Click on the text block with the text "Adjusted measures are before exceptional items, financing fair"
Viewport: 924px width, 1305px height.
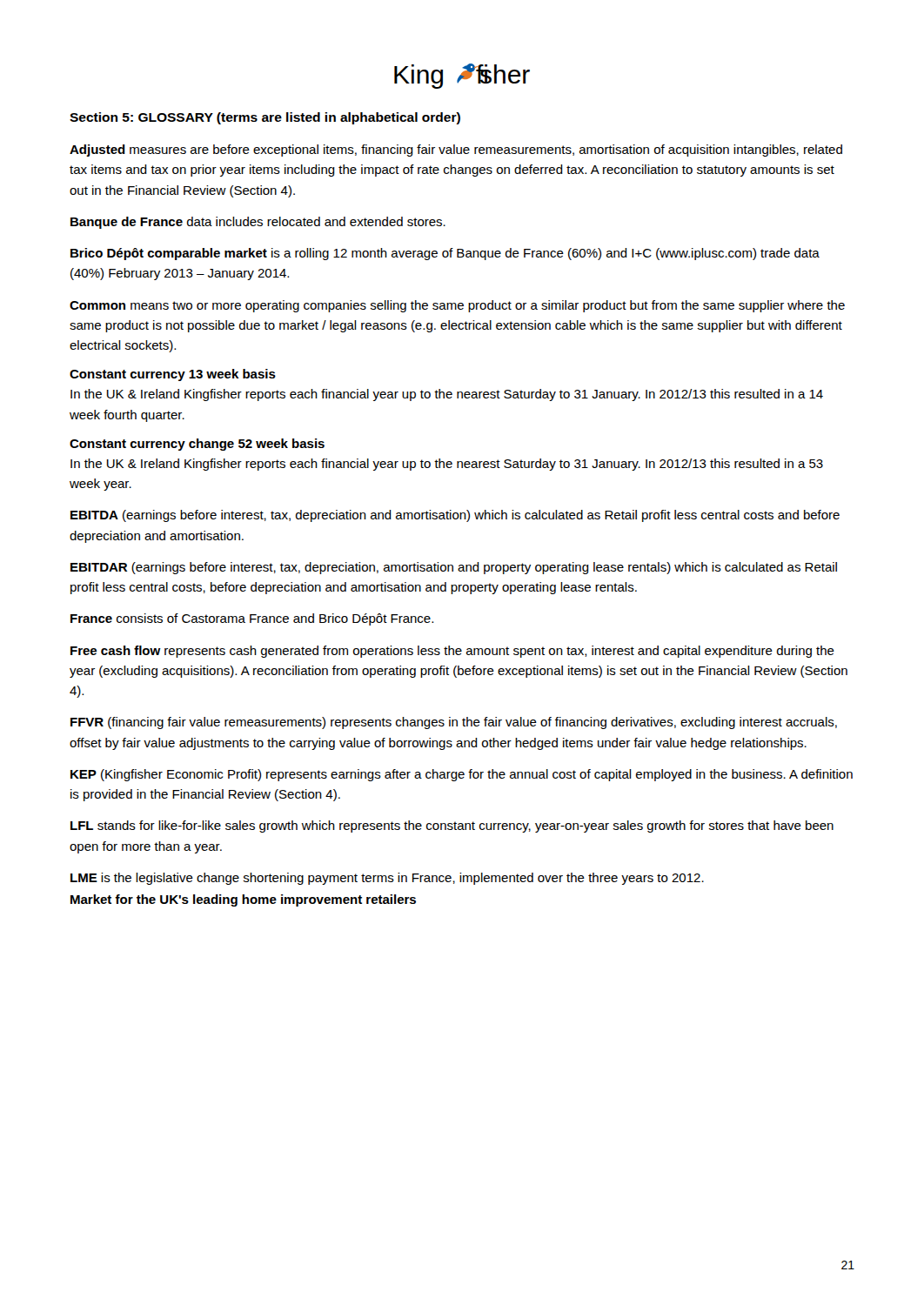(462, 170)
